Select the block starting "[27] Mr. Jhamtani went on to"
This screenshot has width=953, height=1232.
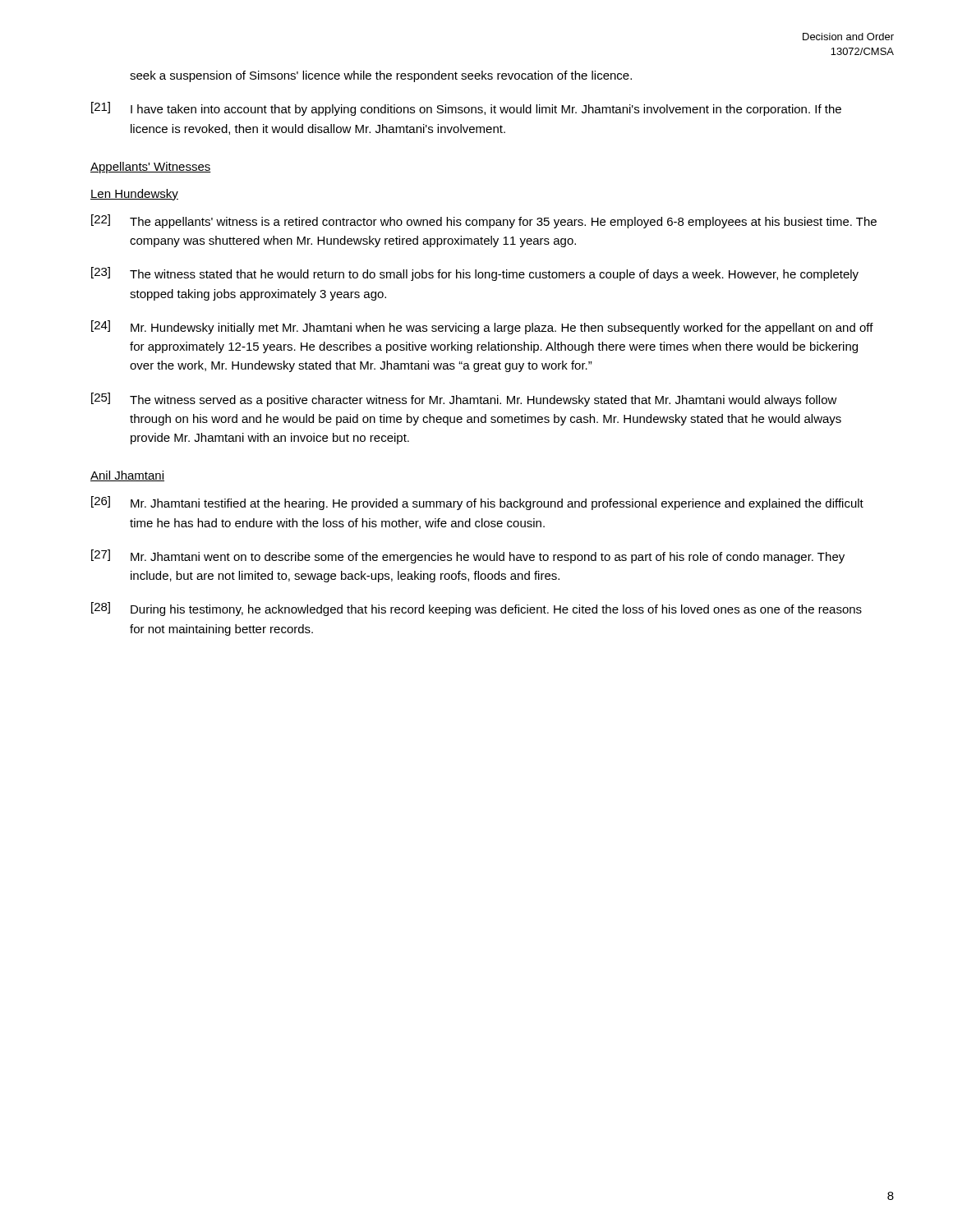[x=485, y=566]
